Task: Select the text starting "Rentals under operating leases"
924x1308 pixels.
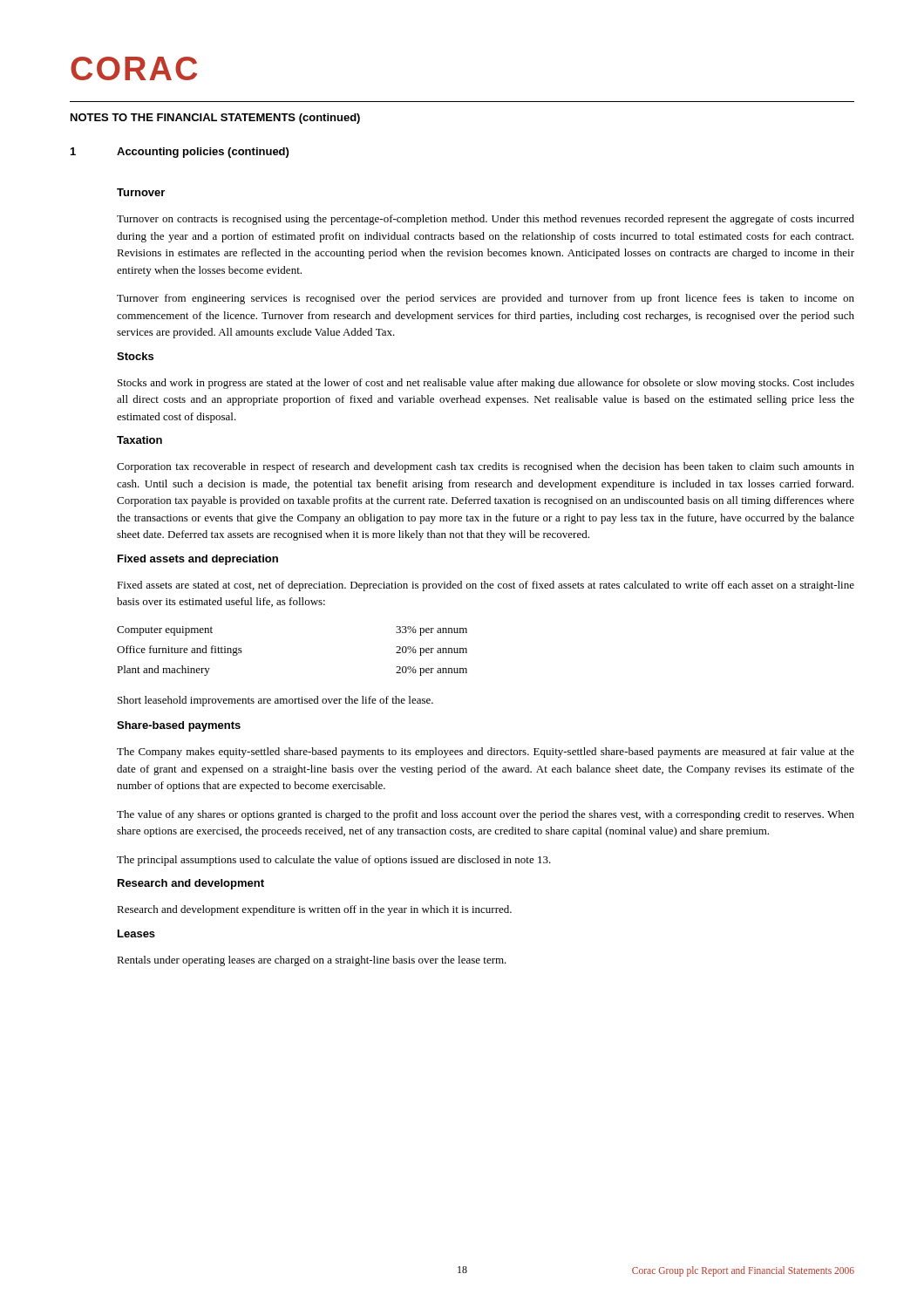Action: [486, 960]
